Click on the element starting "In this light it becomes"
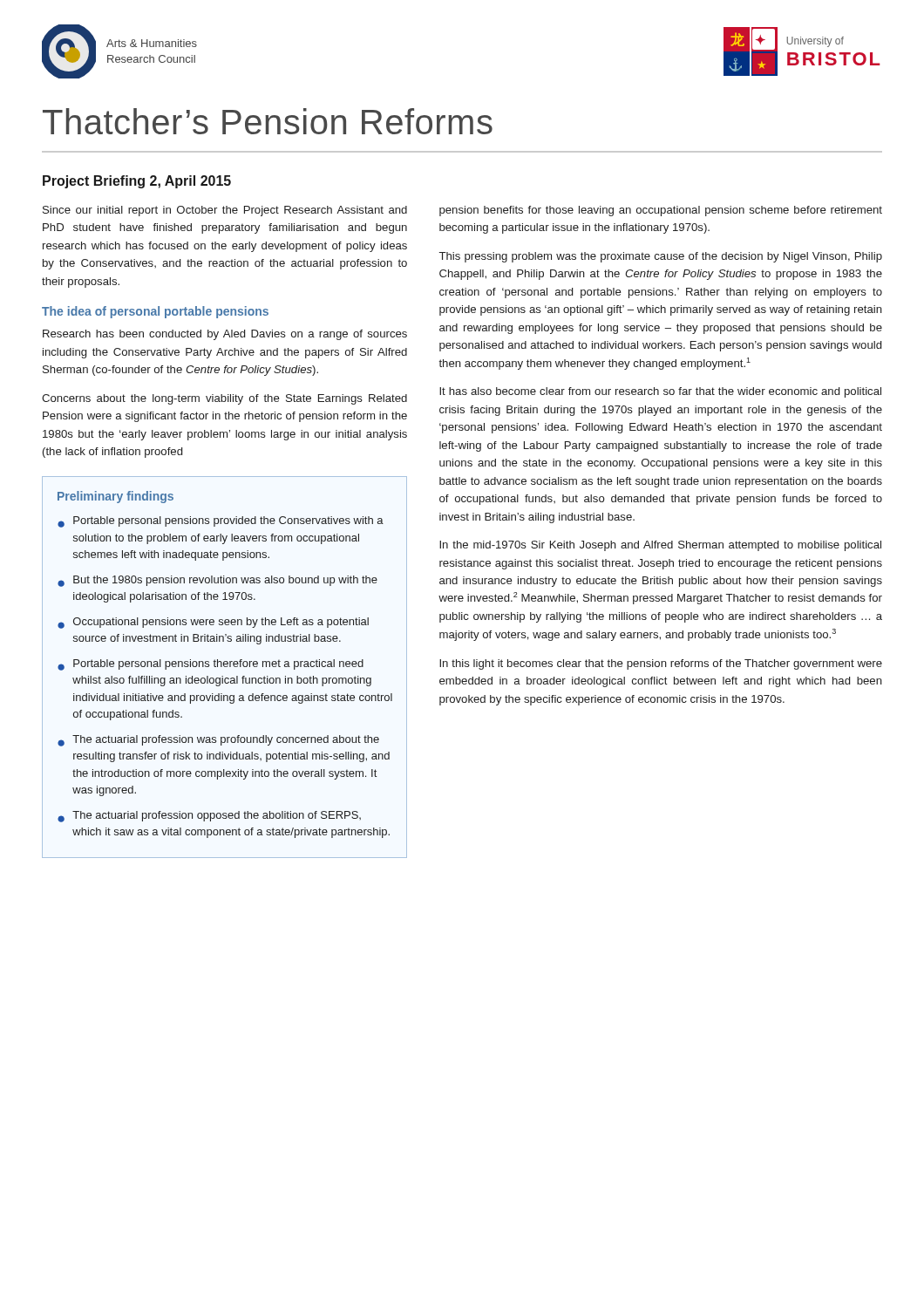 click(660, 681)
